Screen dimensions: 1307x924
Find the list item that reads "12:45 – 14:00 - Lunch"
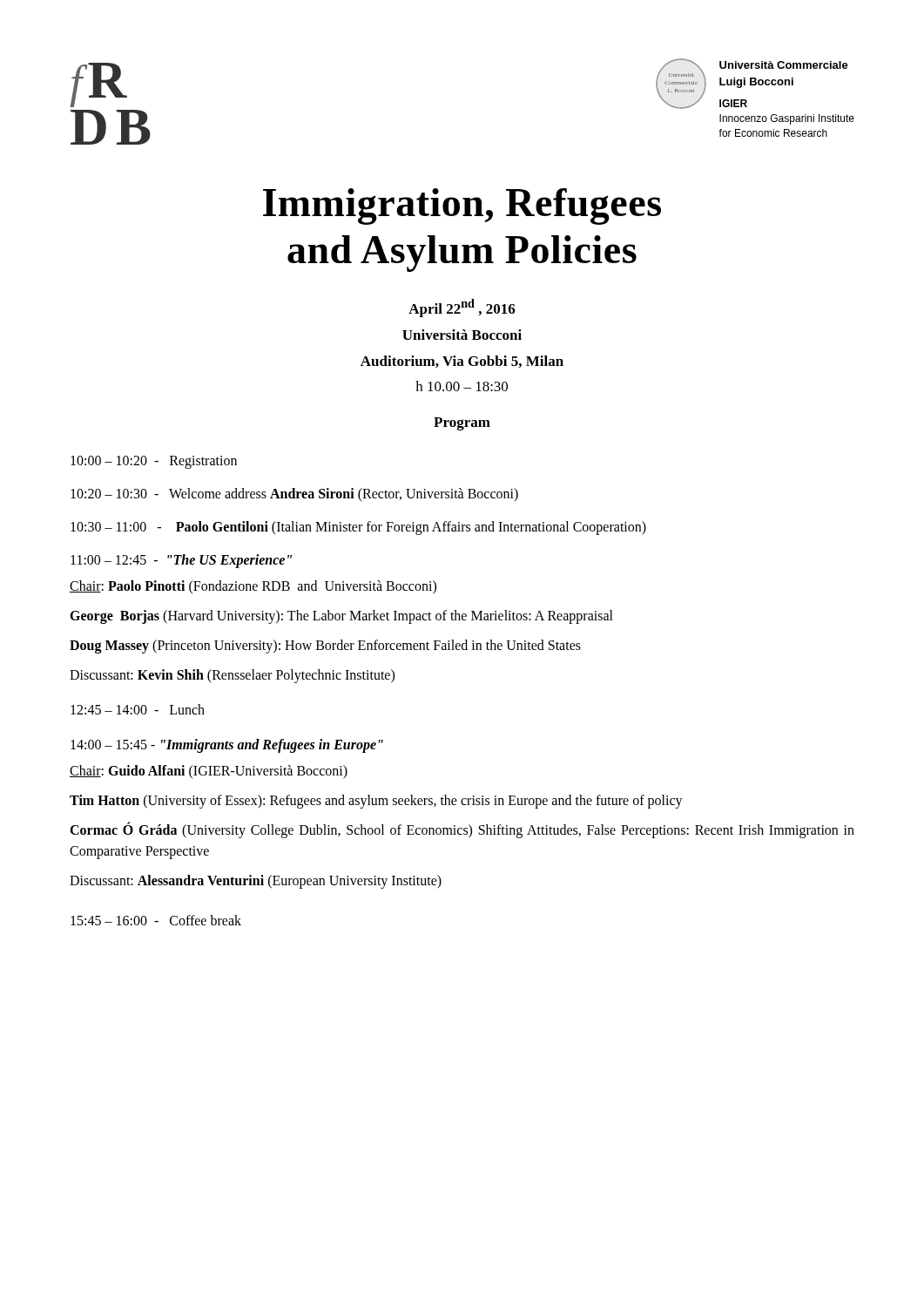point(137,710)
